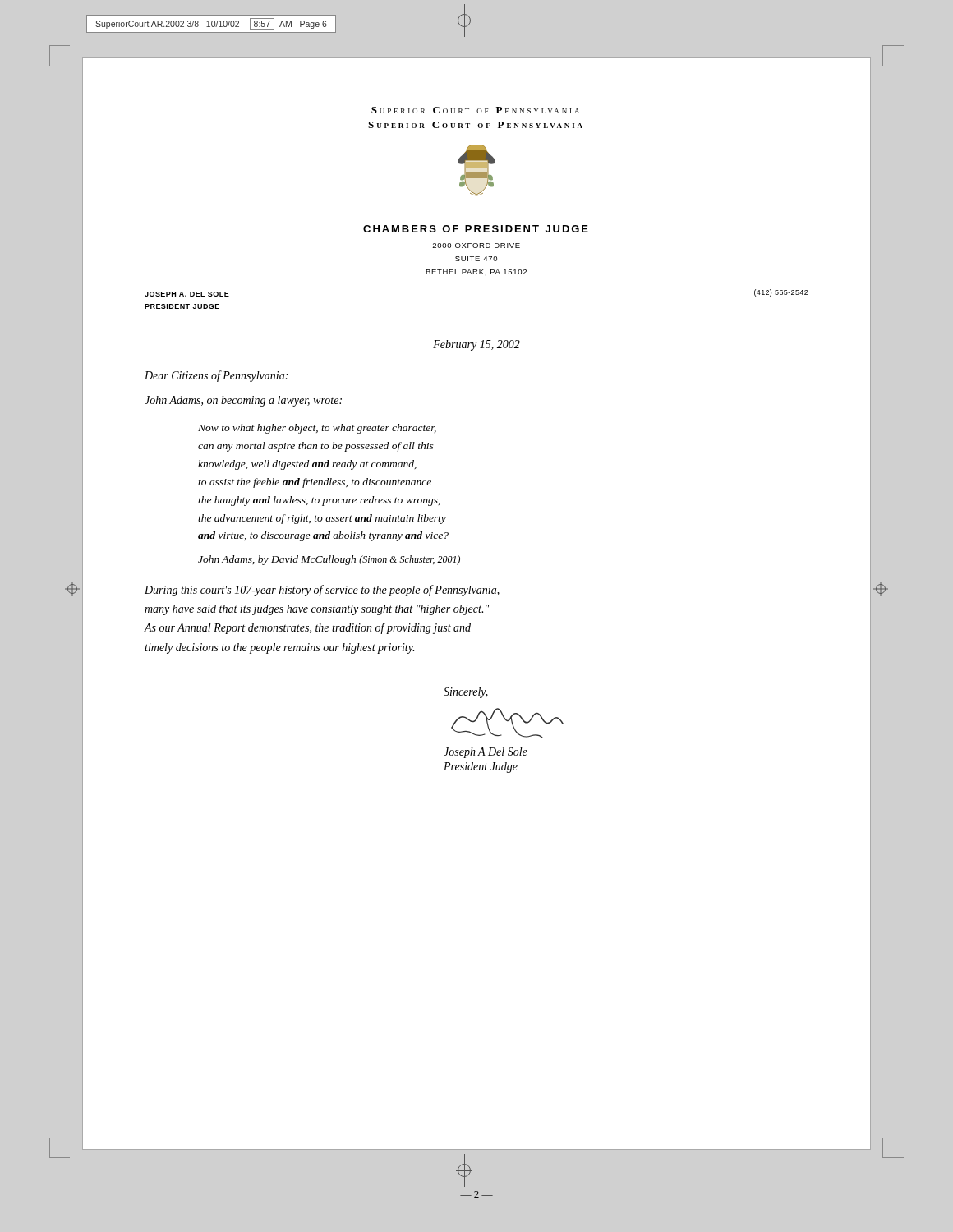This screenshot has width=953, height=1232.
Task: Locate the element starting "During this court's 107-year history"
Action: (322, 619)
